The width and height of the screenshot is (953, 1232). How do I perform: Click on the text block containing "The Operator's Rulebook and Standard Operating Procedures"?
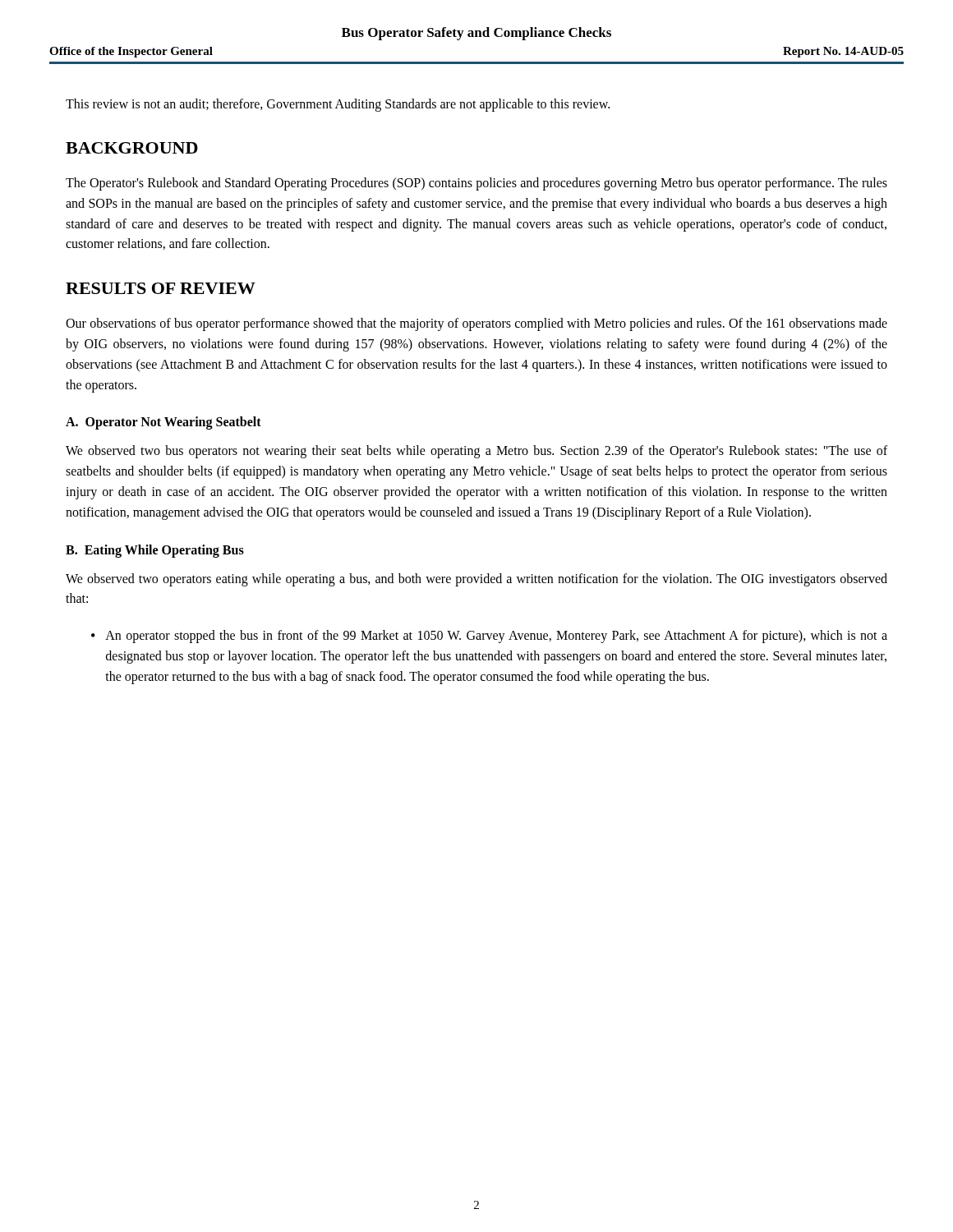tap(476, 213)
